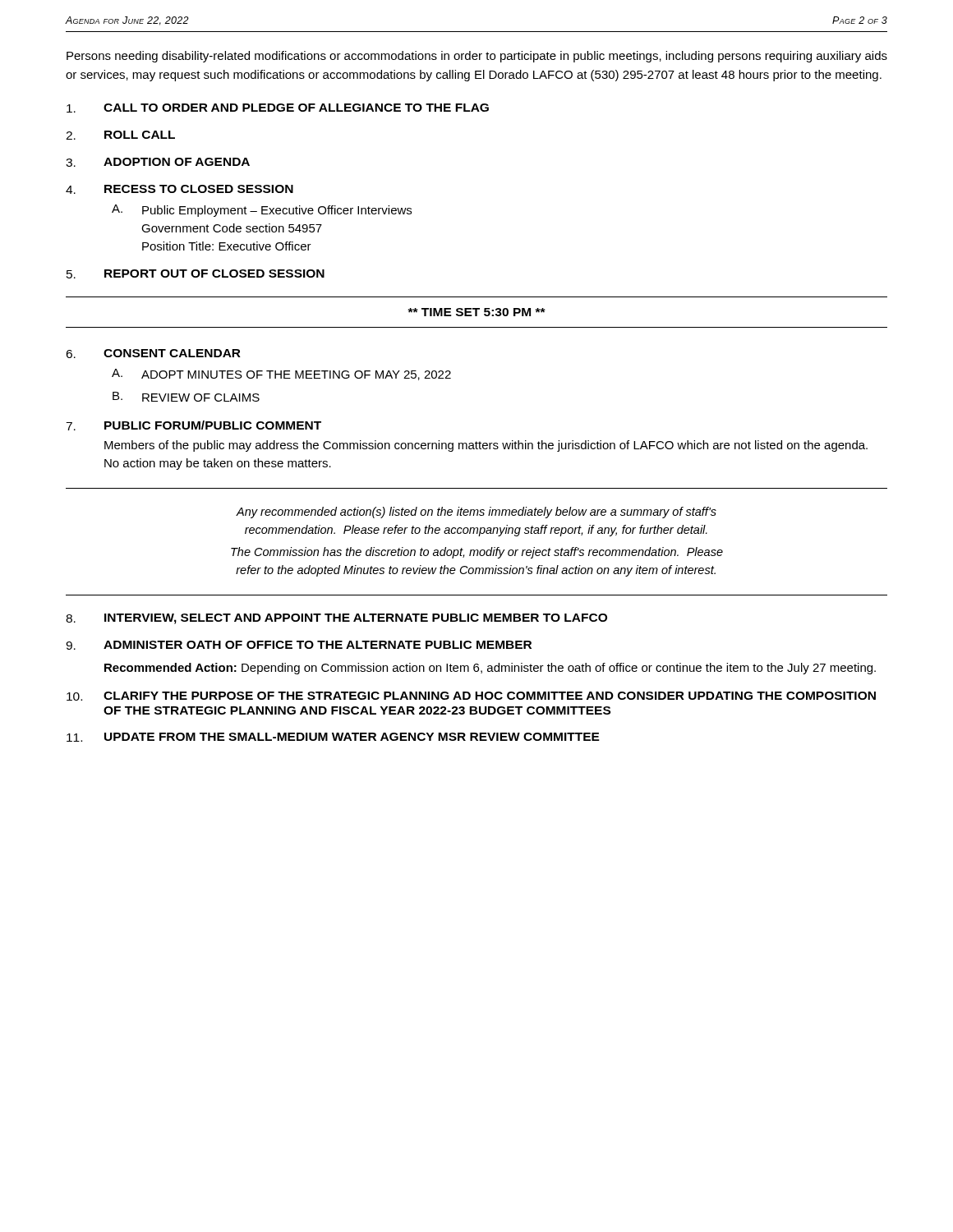The image size is (953, 1232).
Task: Find the list item that says "8. INTERVIEW, SELECT AND"
Action: pyautogui.click(x=476, y=618)
